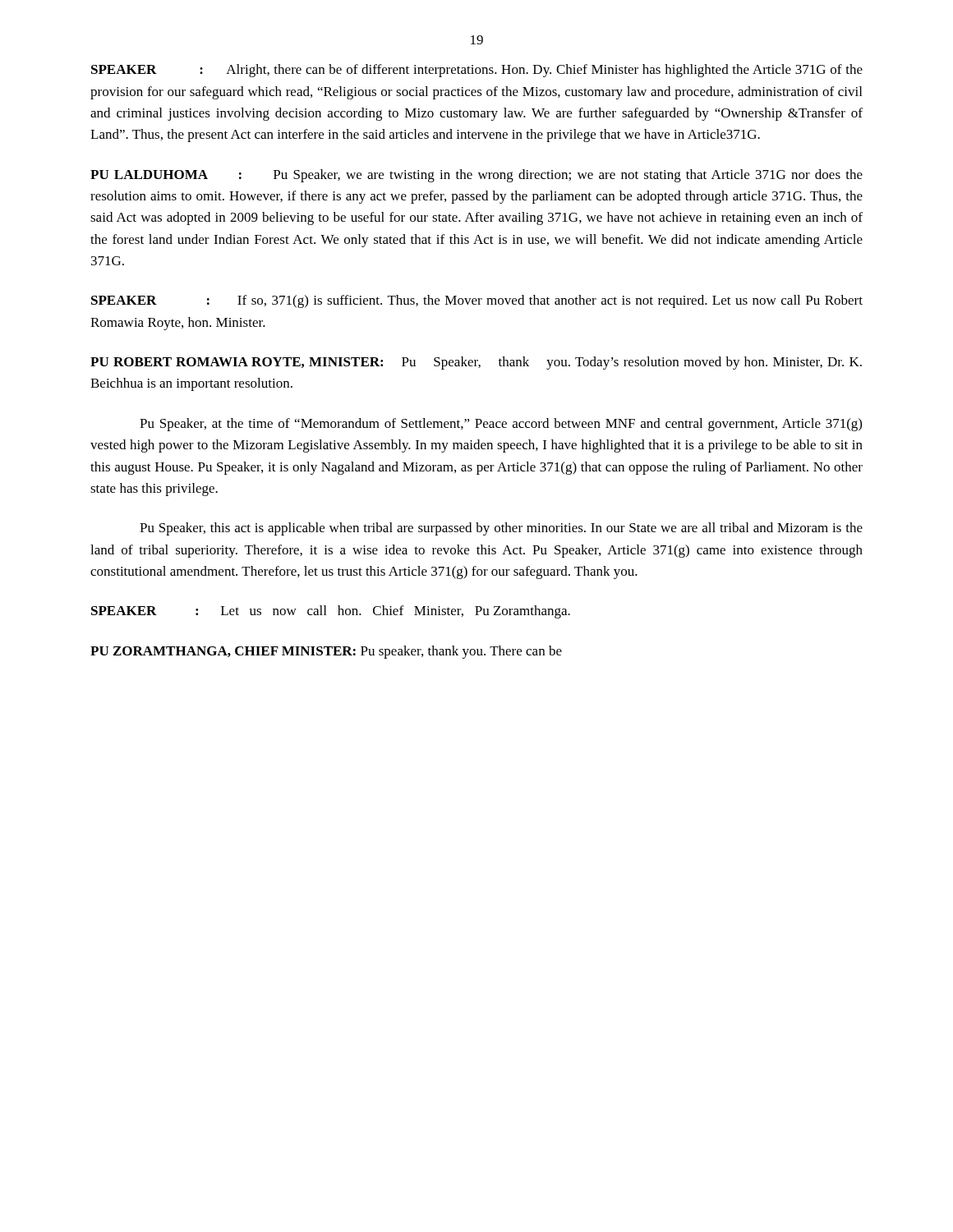
Task: Locate the text block that says "PU ZORAMTHANGA, CHIEF MINISTER: Pu speaker,"
Action: [x=326, y=651]
